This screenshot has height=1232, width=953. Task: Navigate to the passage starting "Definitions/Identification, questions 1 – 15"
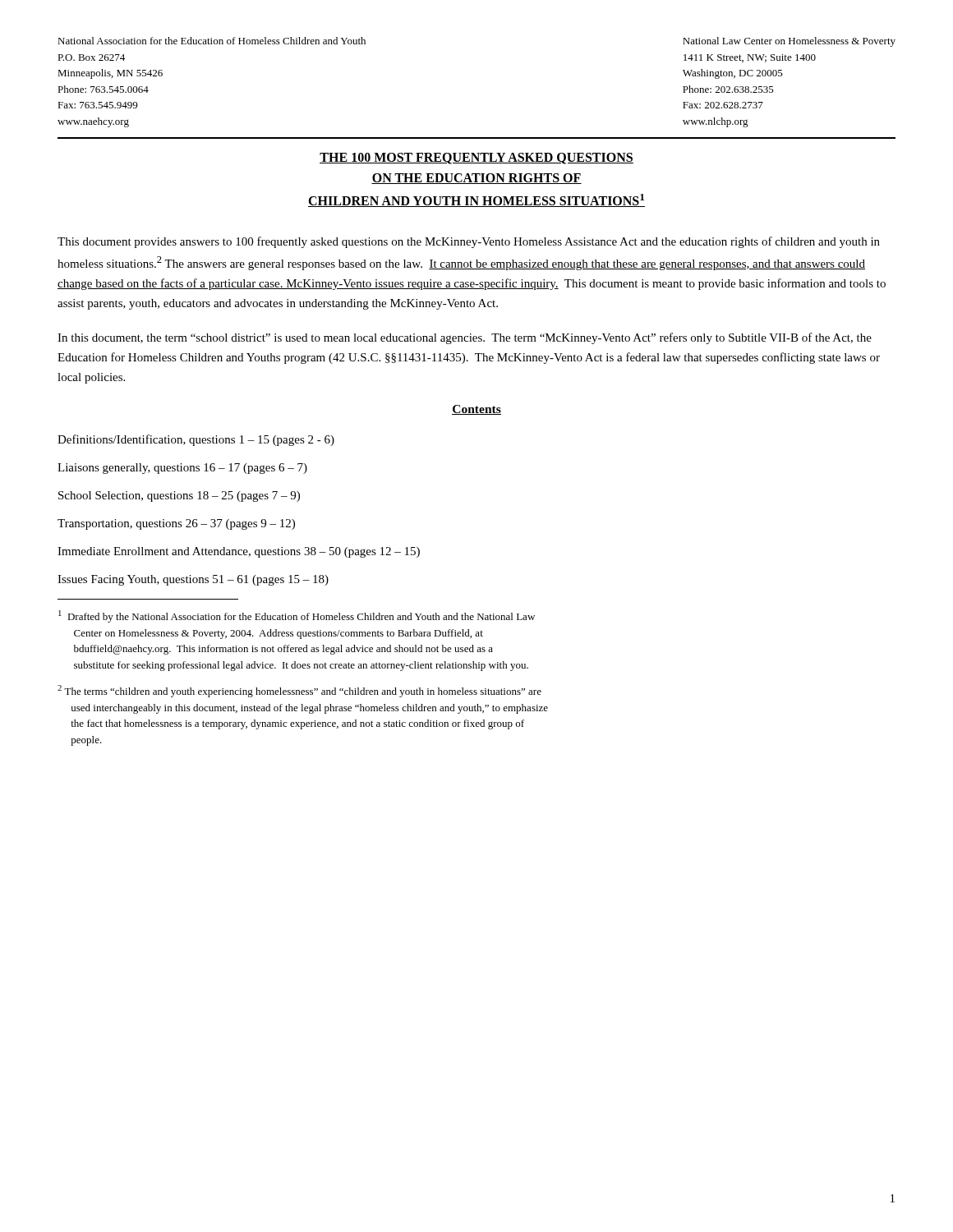coord(196,439)
